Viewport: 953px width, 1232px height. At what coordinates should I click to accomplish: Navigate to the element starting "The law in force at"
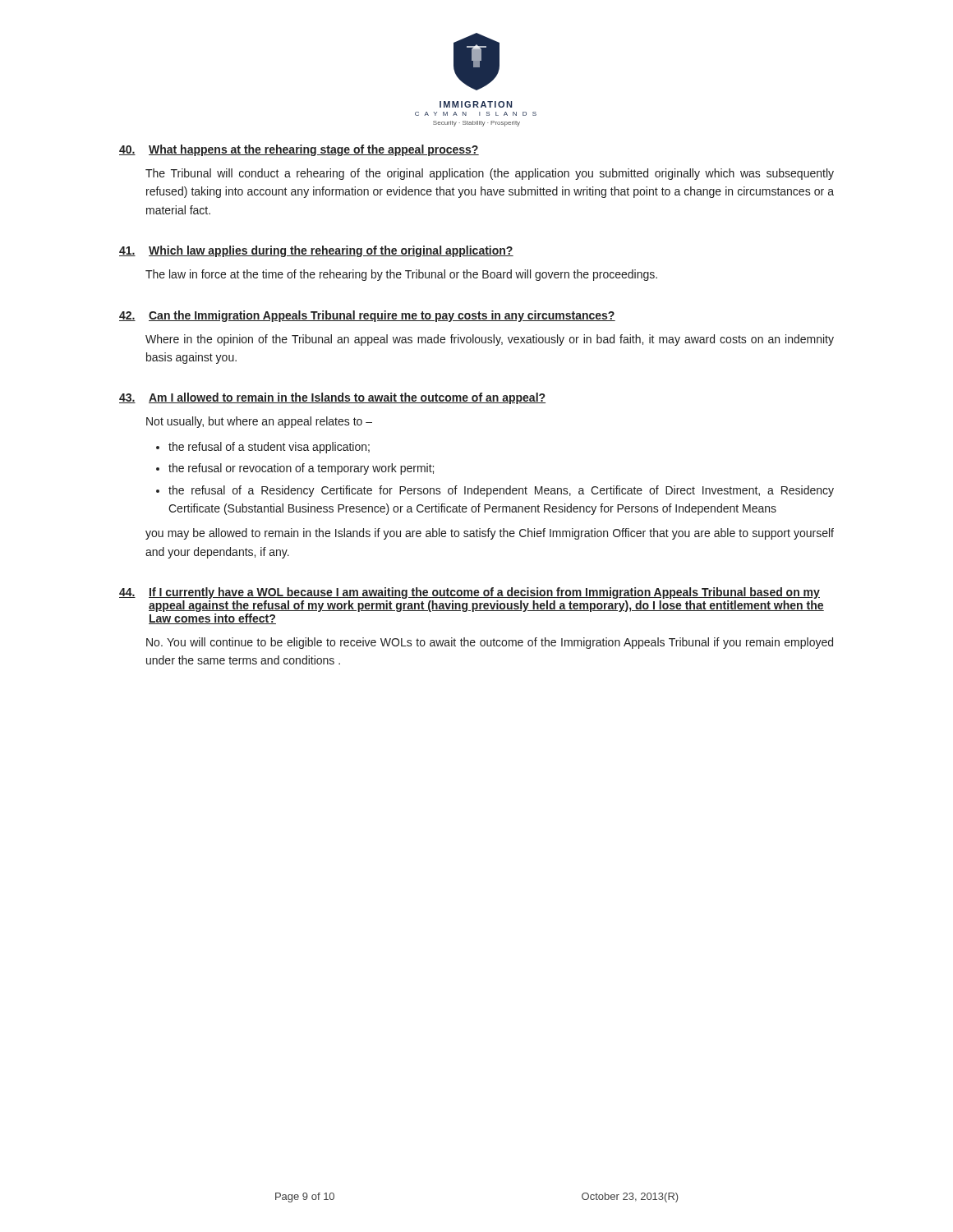click(402, 274)
